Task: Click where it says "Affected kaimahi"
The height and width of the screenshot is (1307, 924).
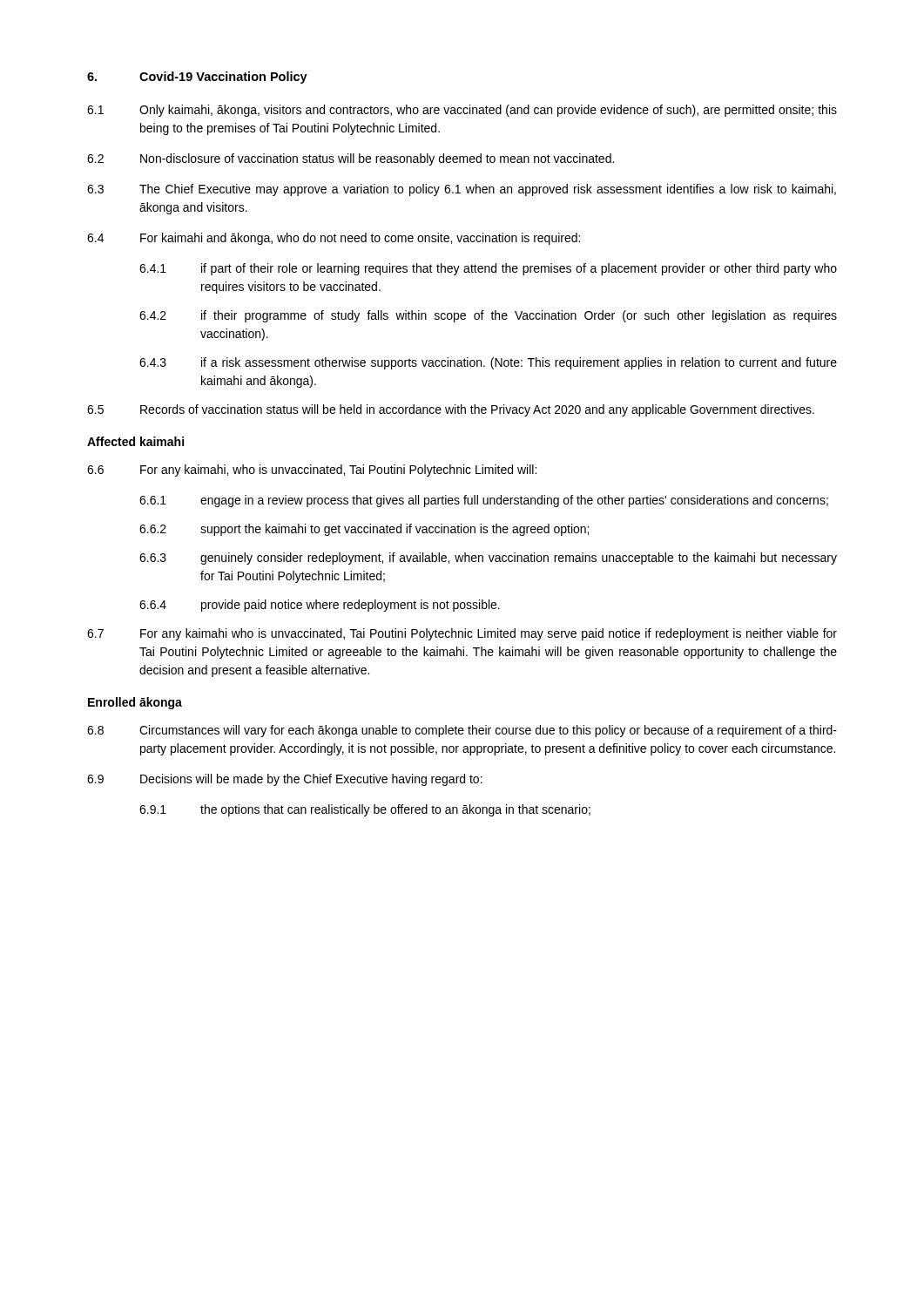Action: [x=136, y=442]
